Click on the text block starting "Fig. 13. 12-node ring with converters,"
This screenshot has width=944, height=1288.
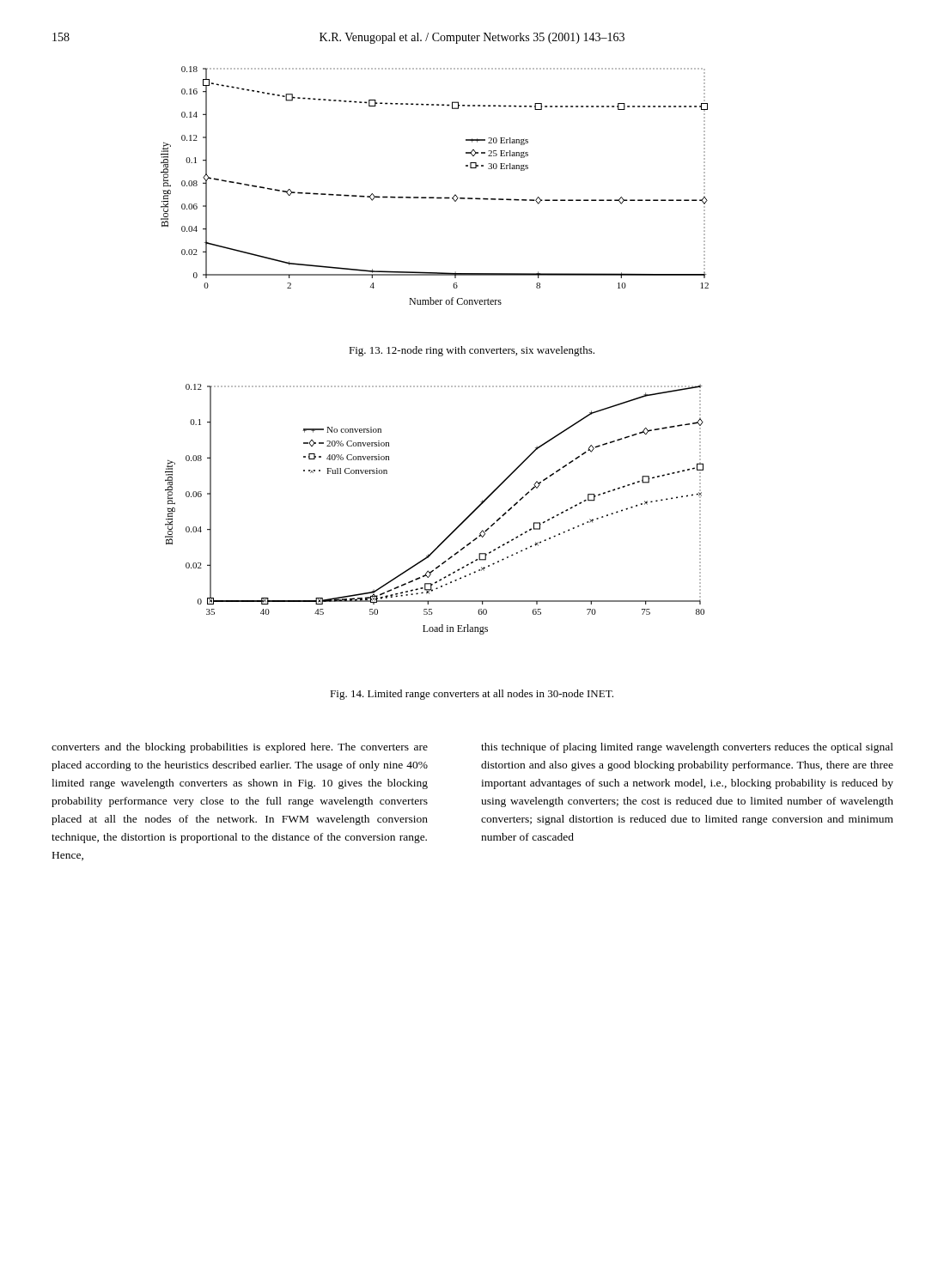(x=472, y=350)
